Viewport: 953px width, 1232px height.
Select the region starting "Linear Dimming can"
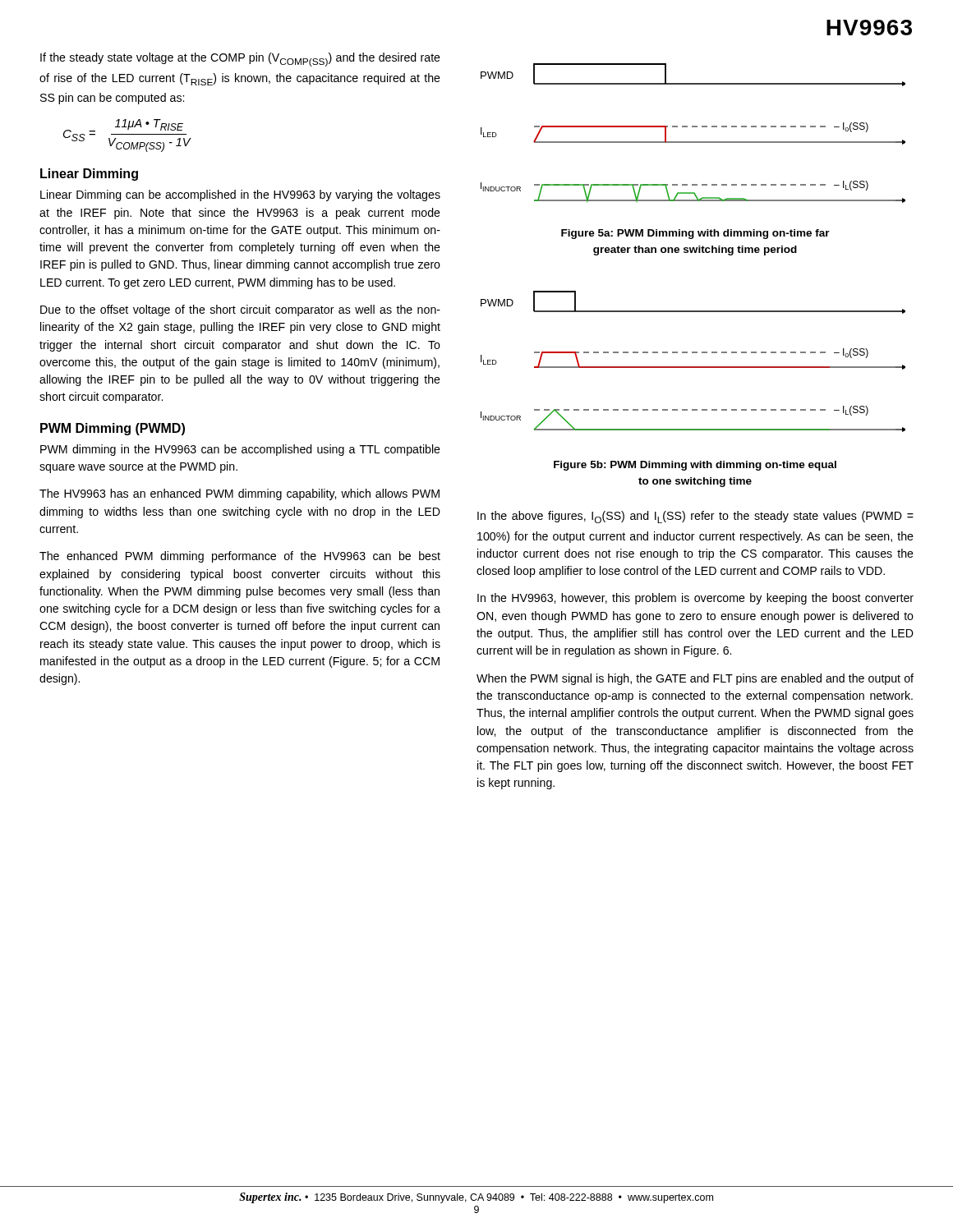(x=240, y=239)
